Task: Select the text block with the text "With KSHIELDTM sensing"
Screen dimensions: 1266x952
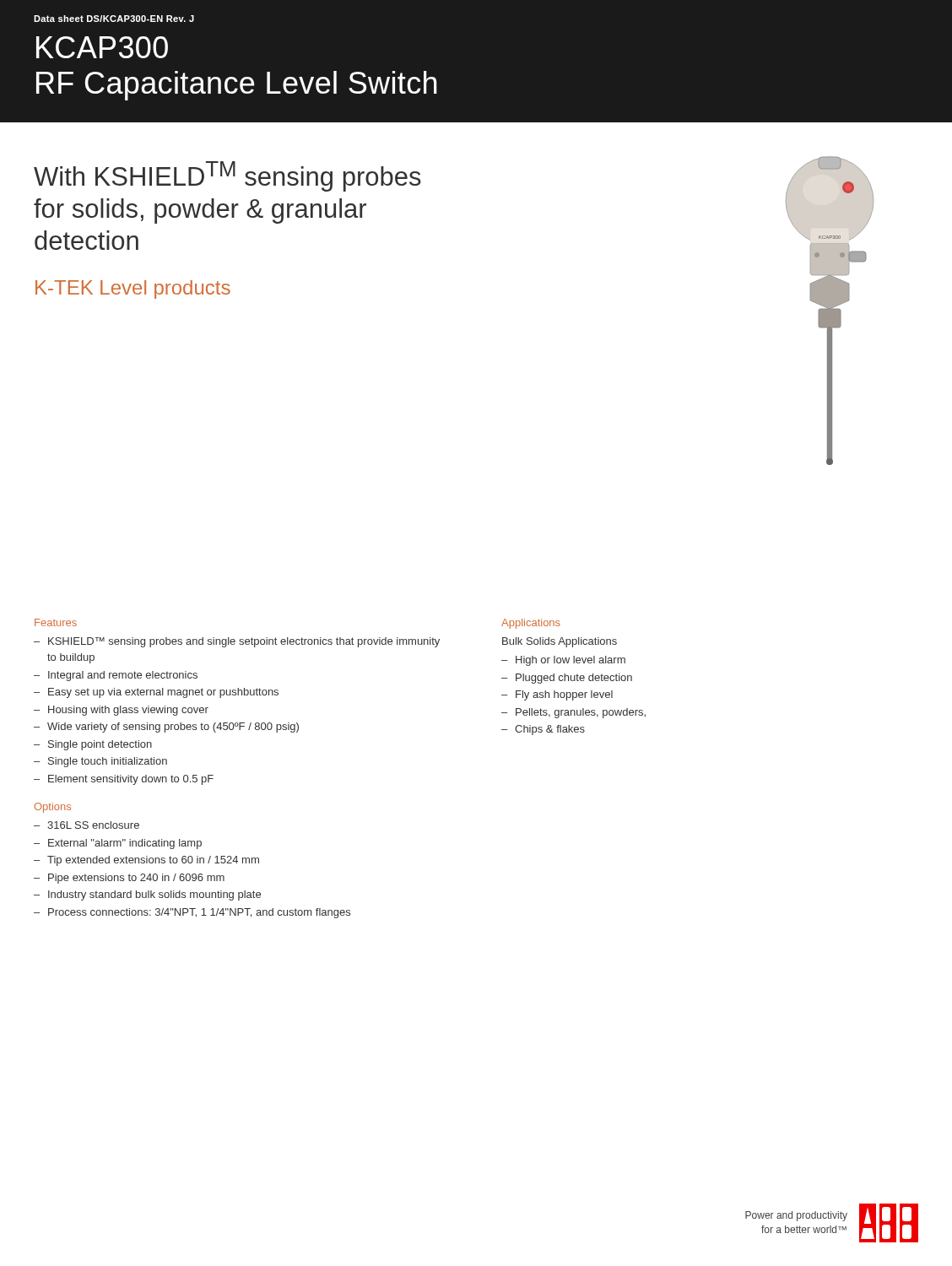Action: pyautogui.click(x=228, y=206)
